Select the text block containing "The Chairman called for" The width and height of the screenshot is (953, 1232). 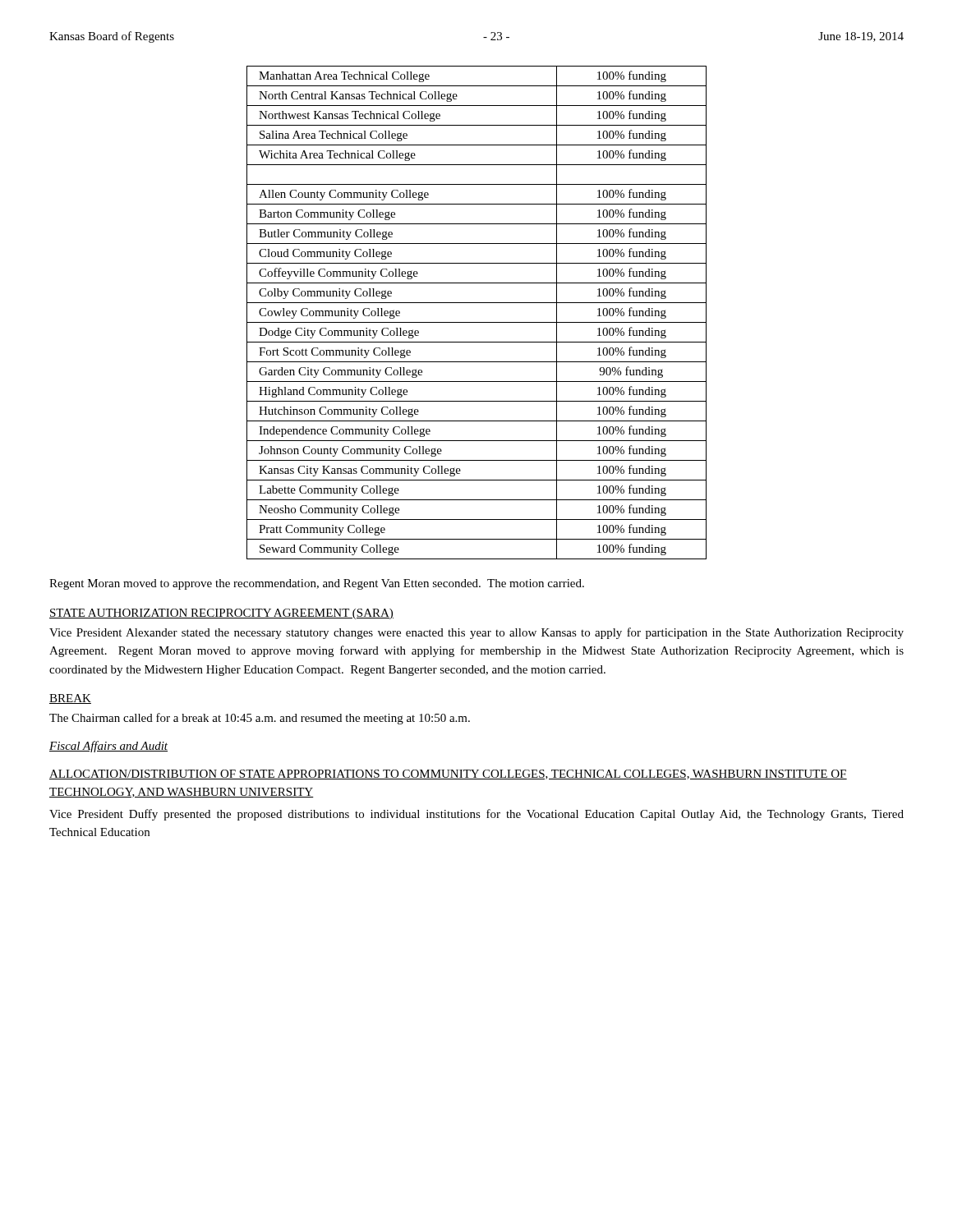click(260, 718)
